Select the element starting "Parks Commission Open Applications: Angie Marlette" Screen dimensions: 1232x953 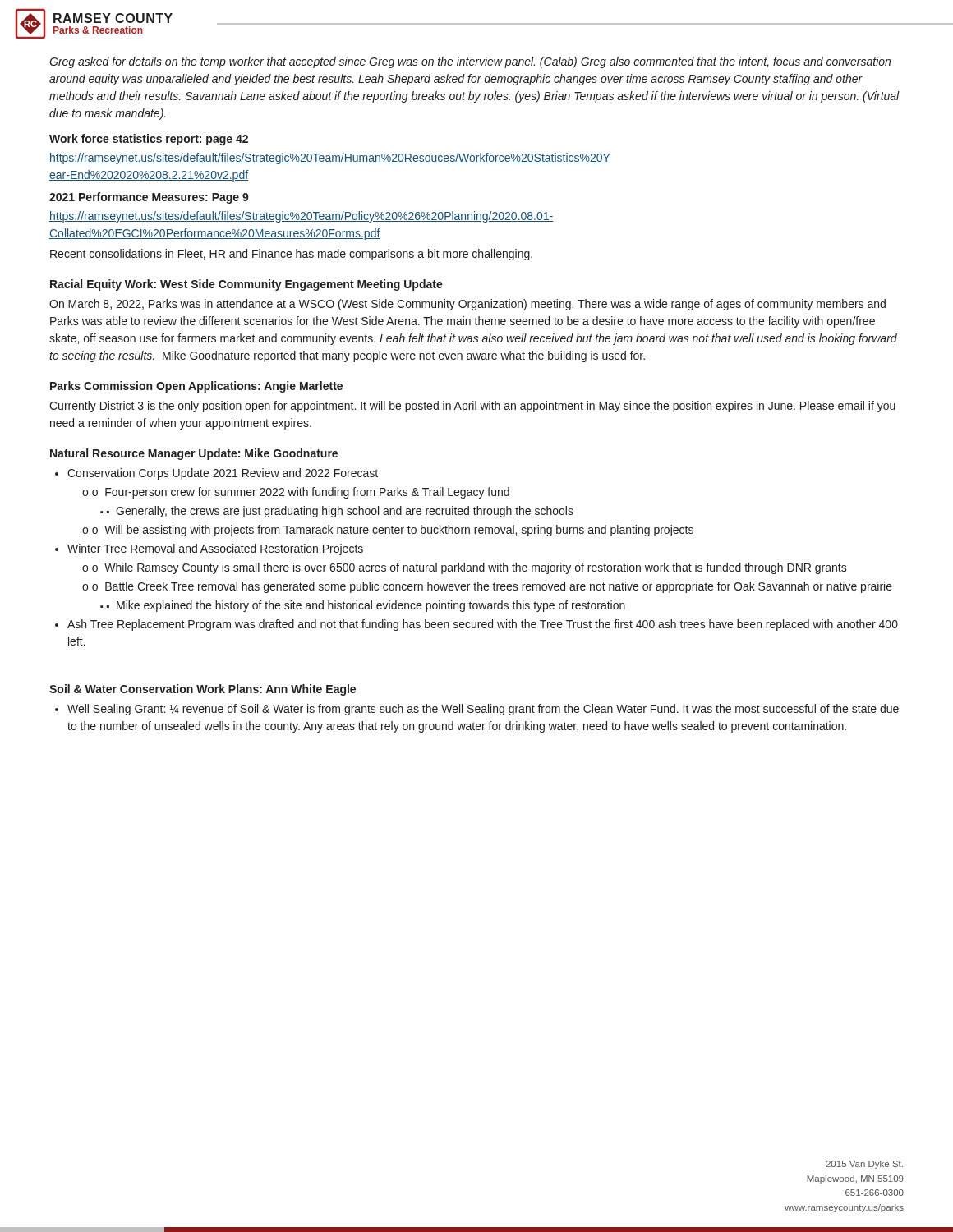click(x=196, y=386)
